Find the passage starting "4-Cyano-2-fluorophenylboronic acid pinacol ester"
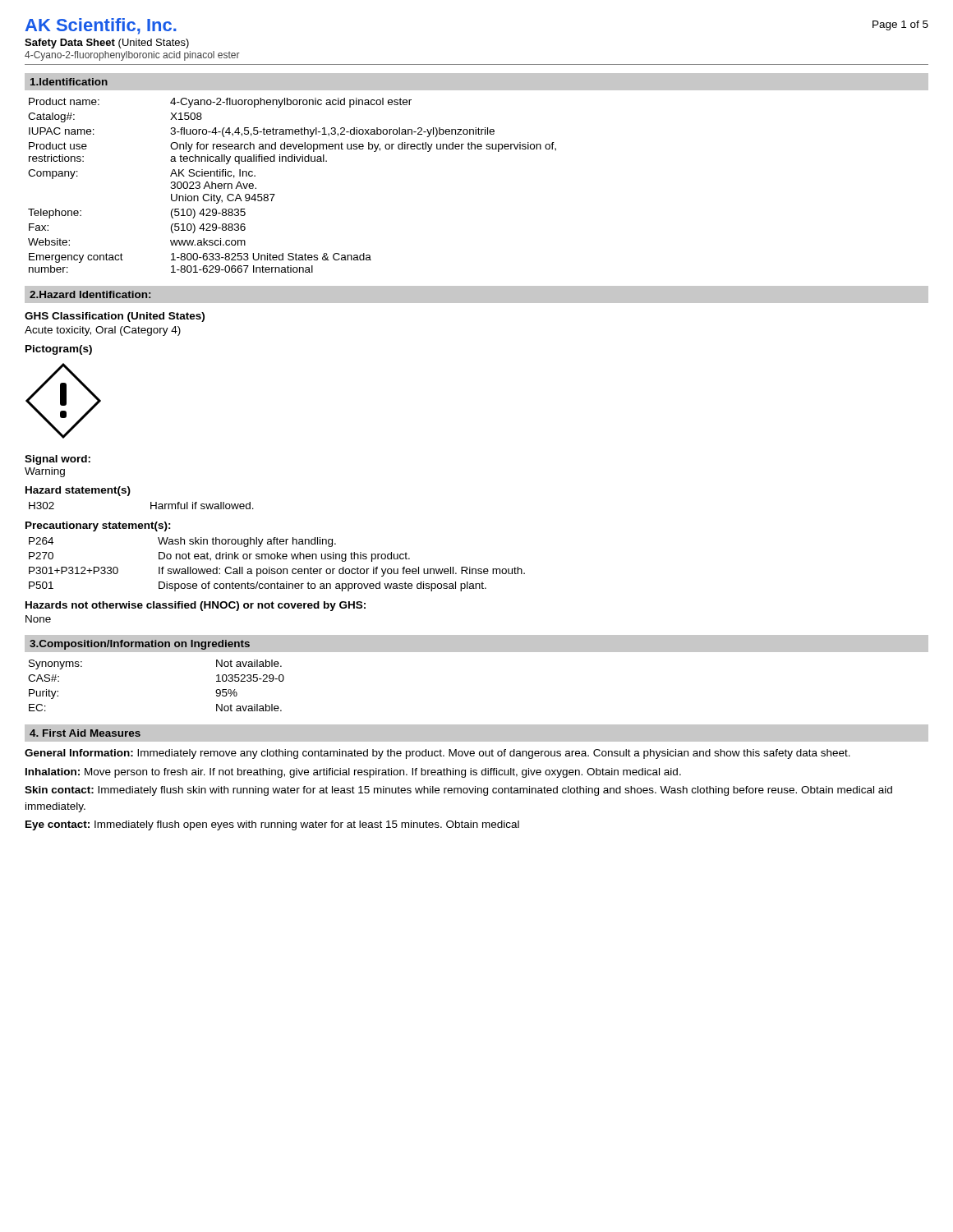The image size is (953, 1232). point(132,55)
